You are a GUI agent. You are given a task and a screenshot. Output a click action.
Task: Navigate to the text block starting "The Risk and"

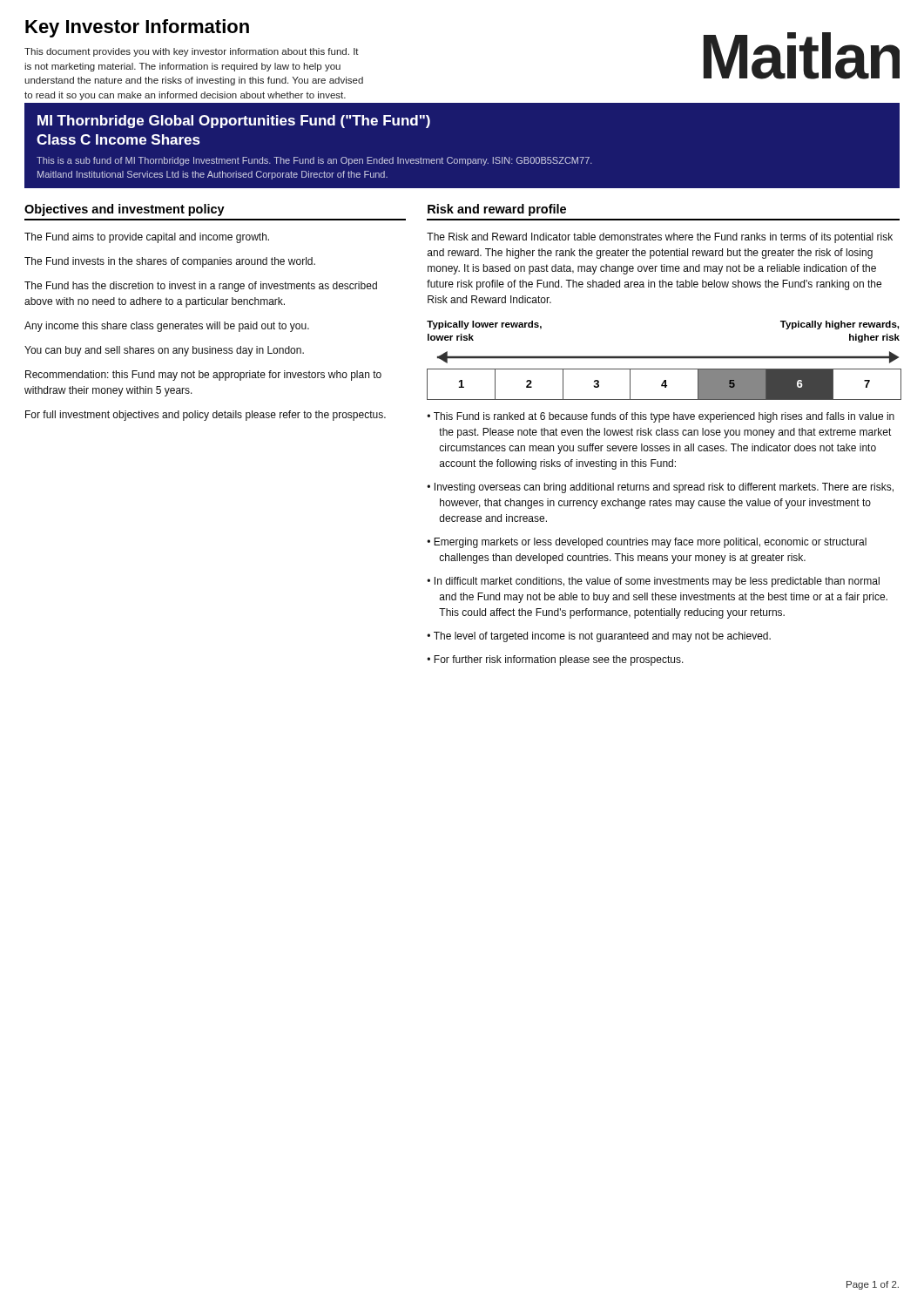point(660,268)
